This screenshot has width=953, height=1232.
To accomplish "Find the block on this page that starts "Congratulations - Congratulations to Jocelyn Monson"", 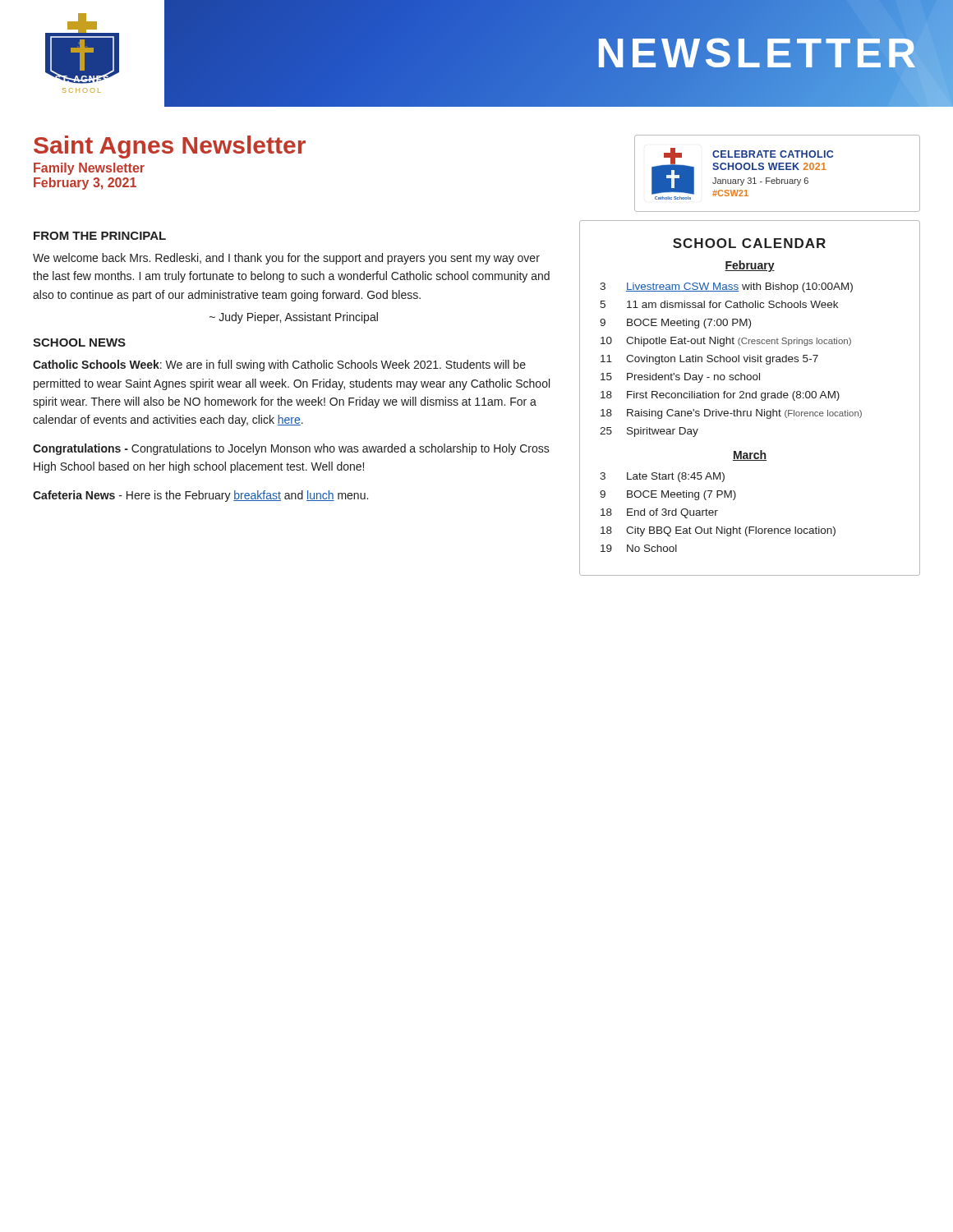I will point(291,457).
